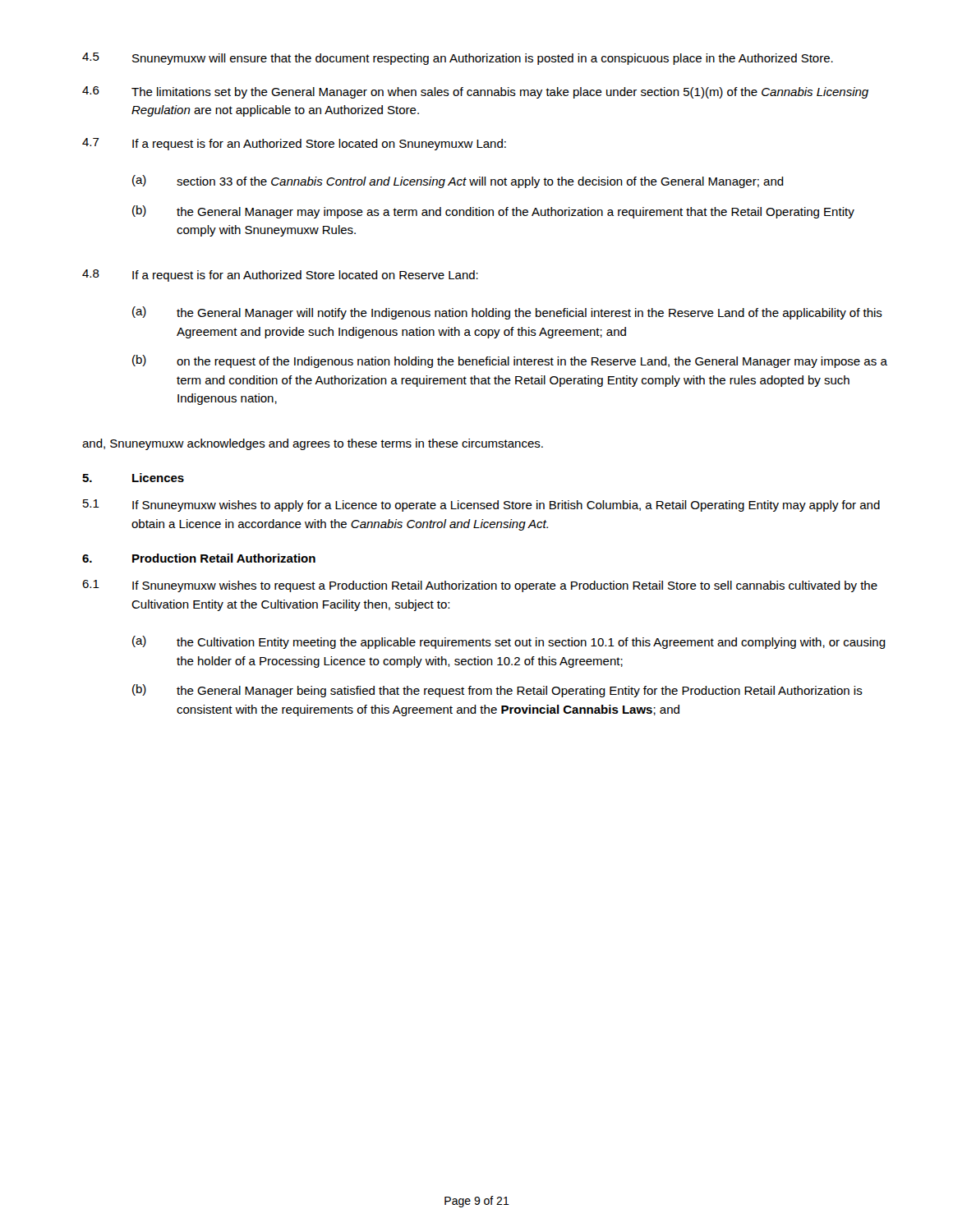Select the text starting "(b) on the request of the Indigenous"
This screenshot has height=1232, width=953.
click(x=509, y=380)
